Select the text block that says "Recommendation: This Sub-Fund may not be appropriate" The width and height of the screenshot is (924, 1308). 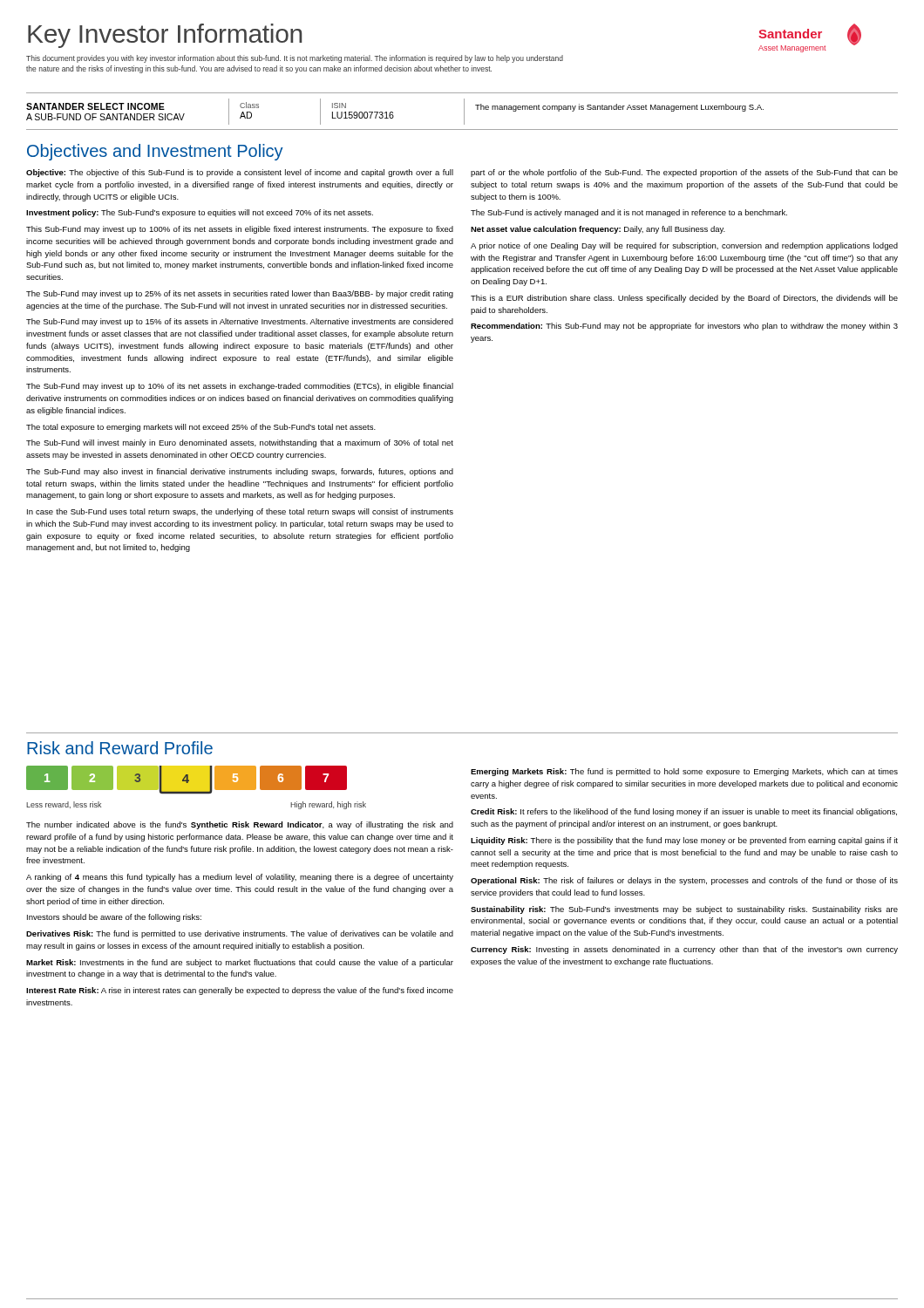point(684,332)
